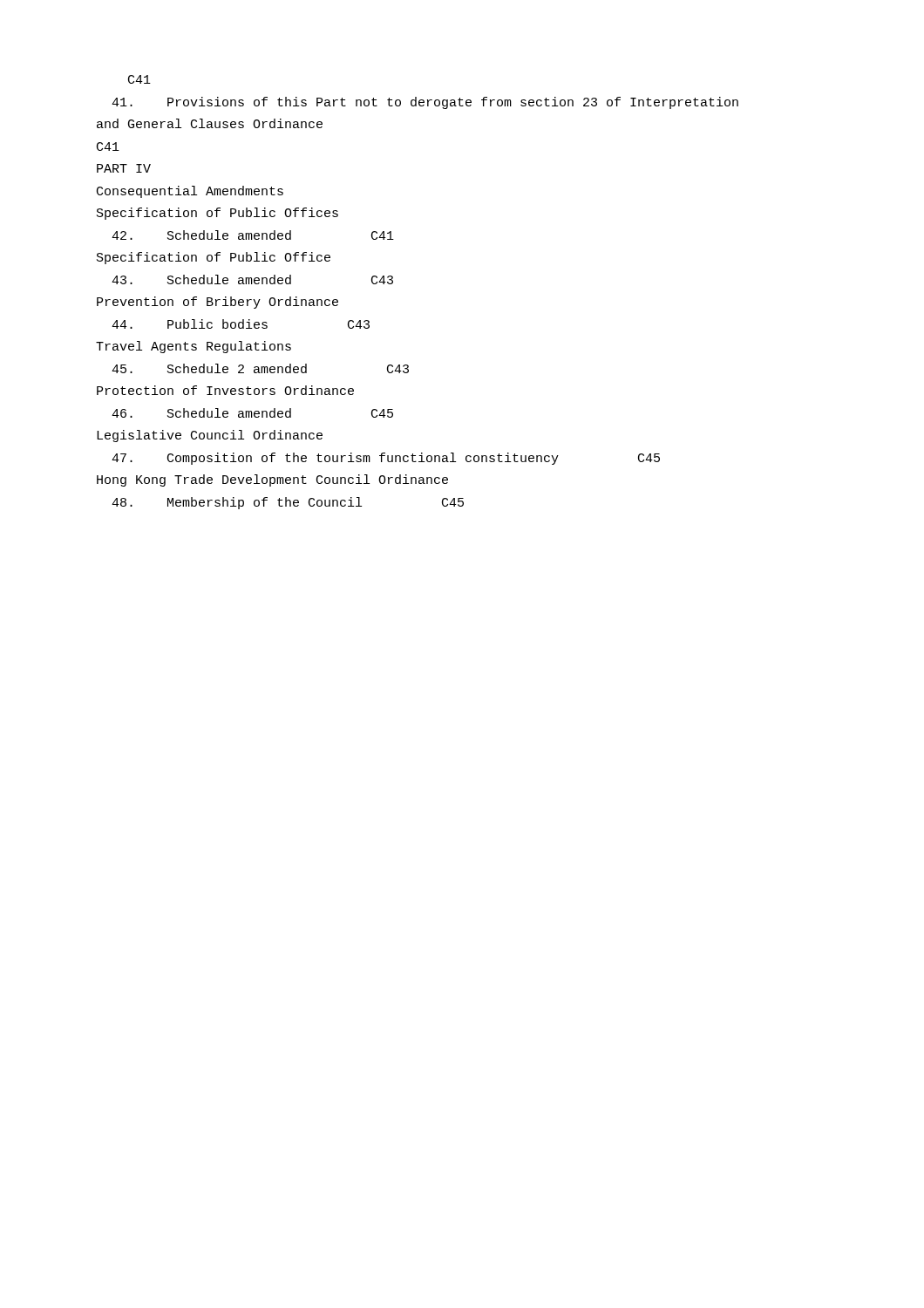This screenshot has width=924, height=1308.
Task: Locate the block starting "Hong Kong Trade Development Council"
Action: pos(272,481)
